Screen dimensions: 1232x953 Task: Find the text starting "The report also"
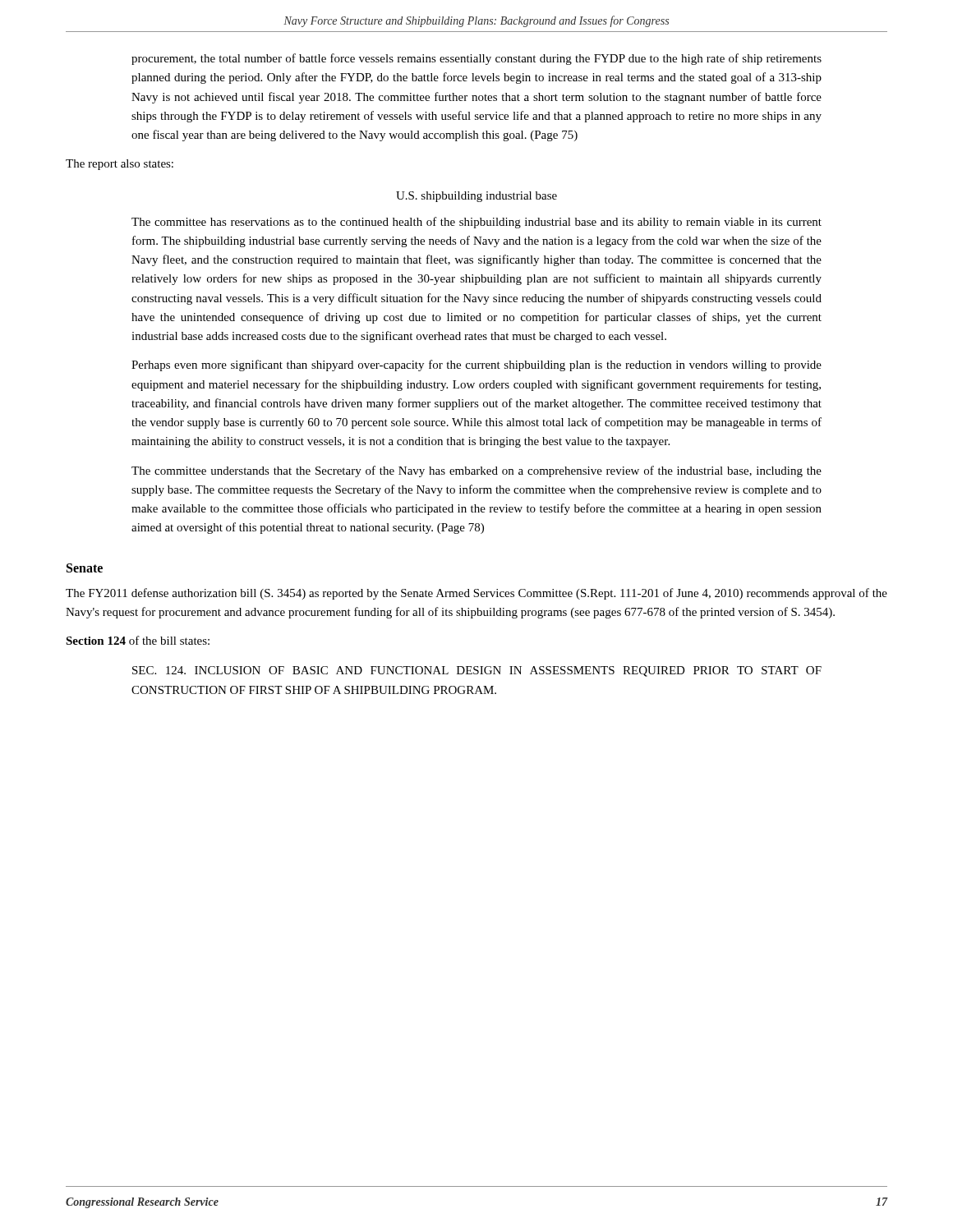(120, 165)
